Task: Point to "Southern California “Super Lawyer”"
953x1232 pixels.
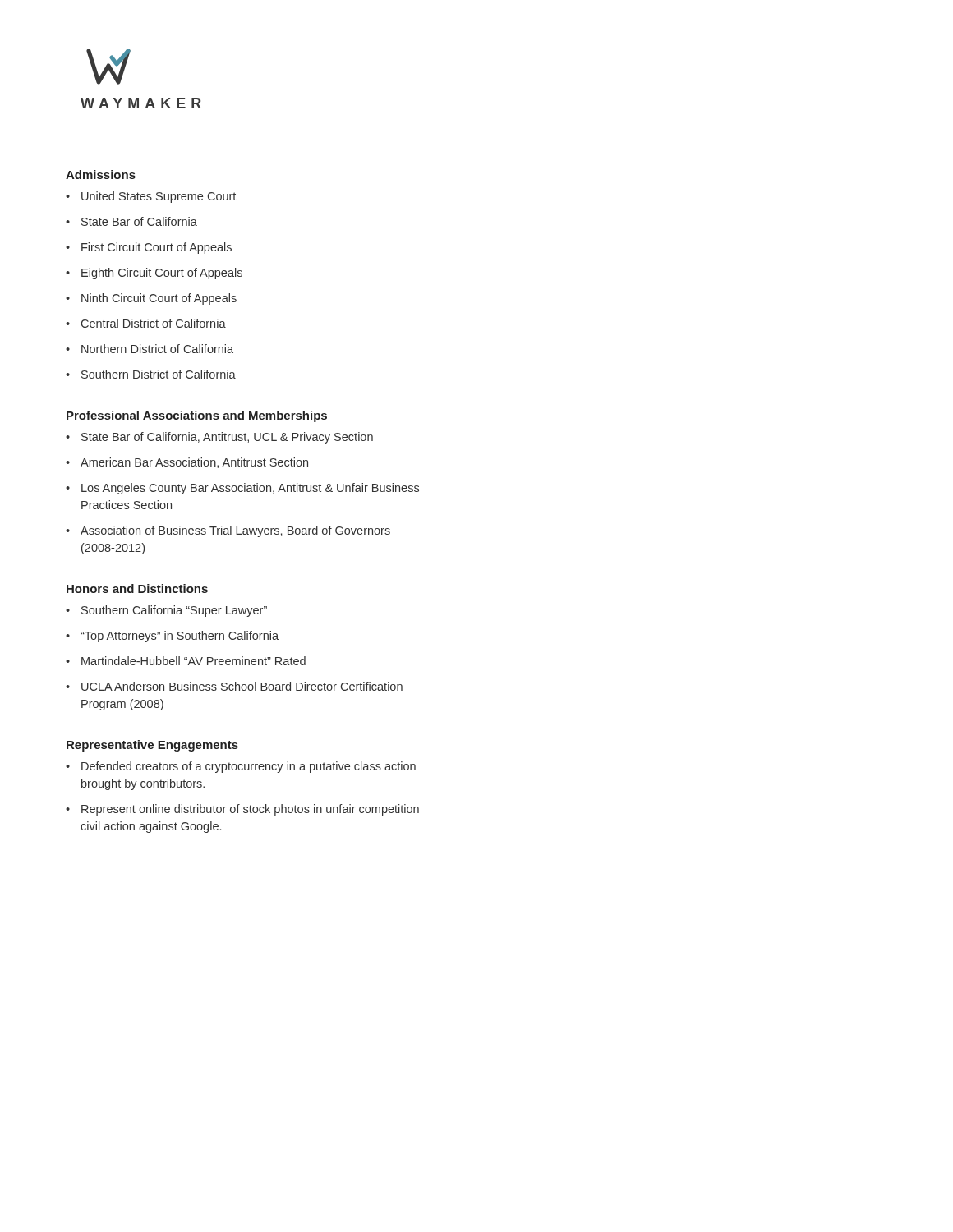Action: [174, 610]
